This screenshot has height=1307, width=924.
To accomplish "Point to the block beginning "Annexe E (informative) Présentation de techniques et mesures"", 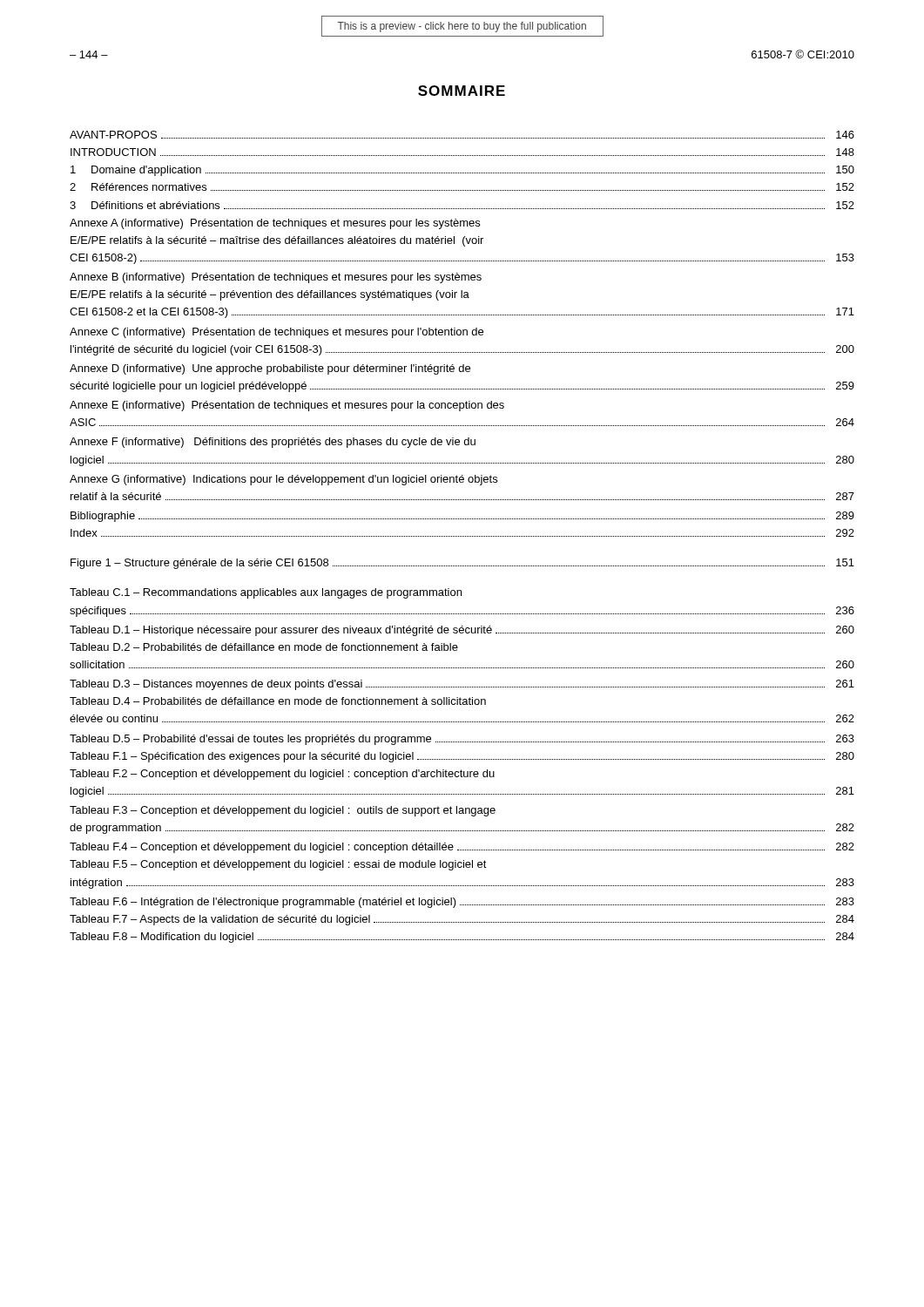I will coord(462,414).
